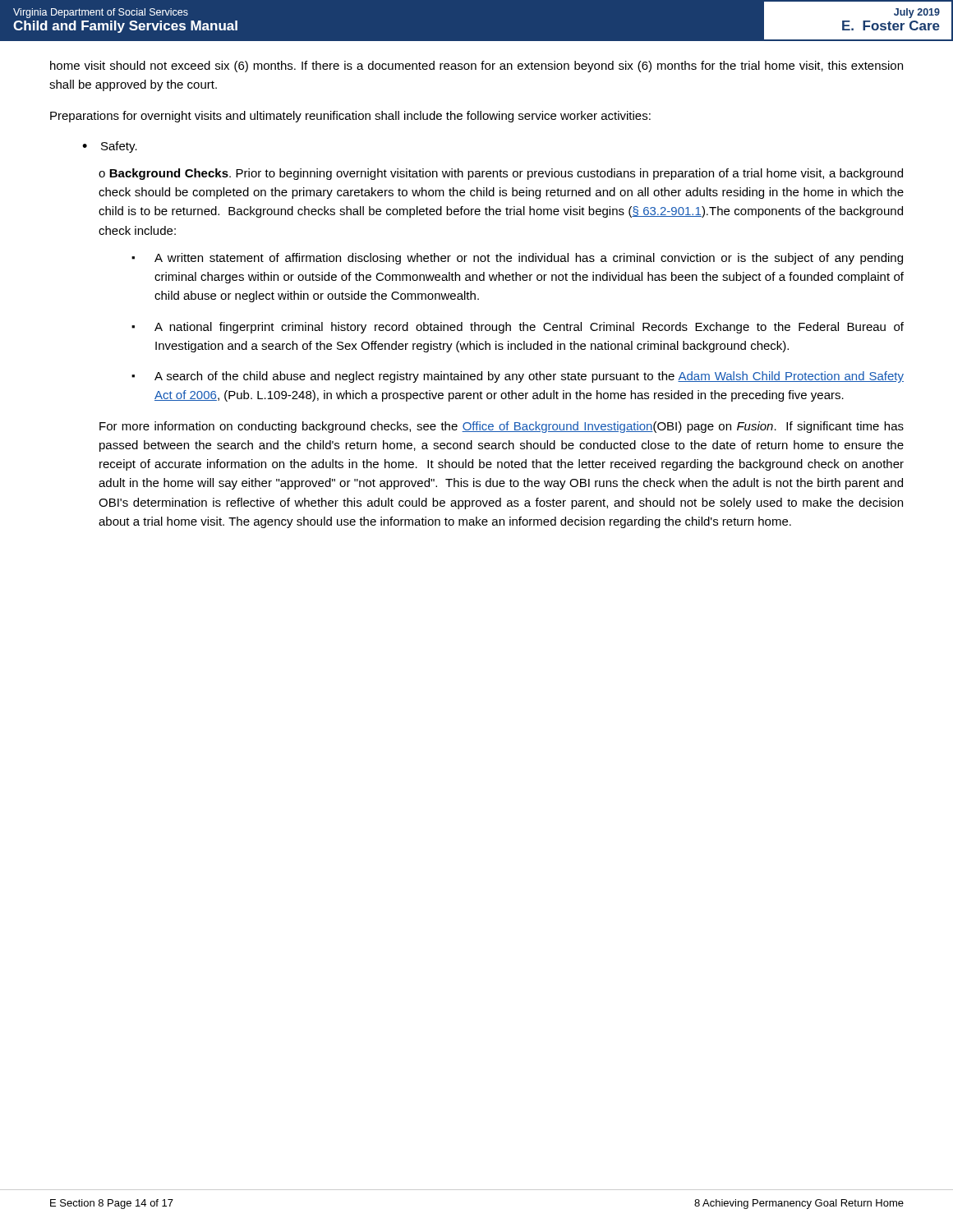This screenshot has height=1232, width=953.
Task: Point to the block beginning "▪ A search of the child abuse"
Action: click(x=518, y=386)
